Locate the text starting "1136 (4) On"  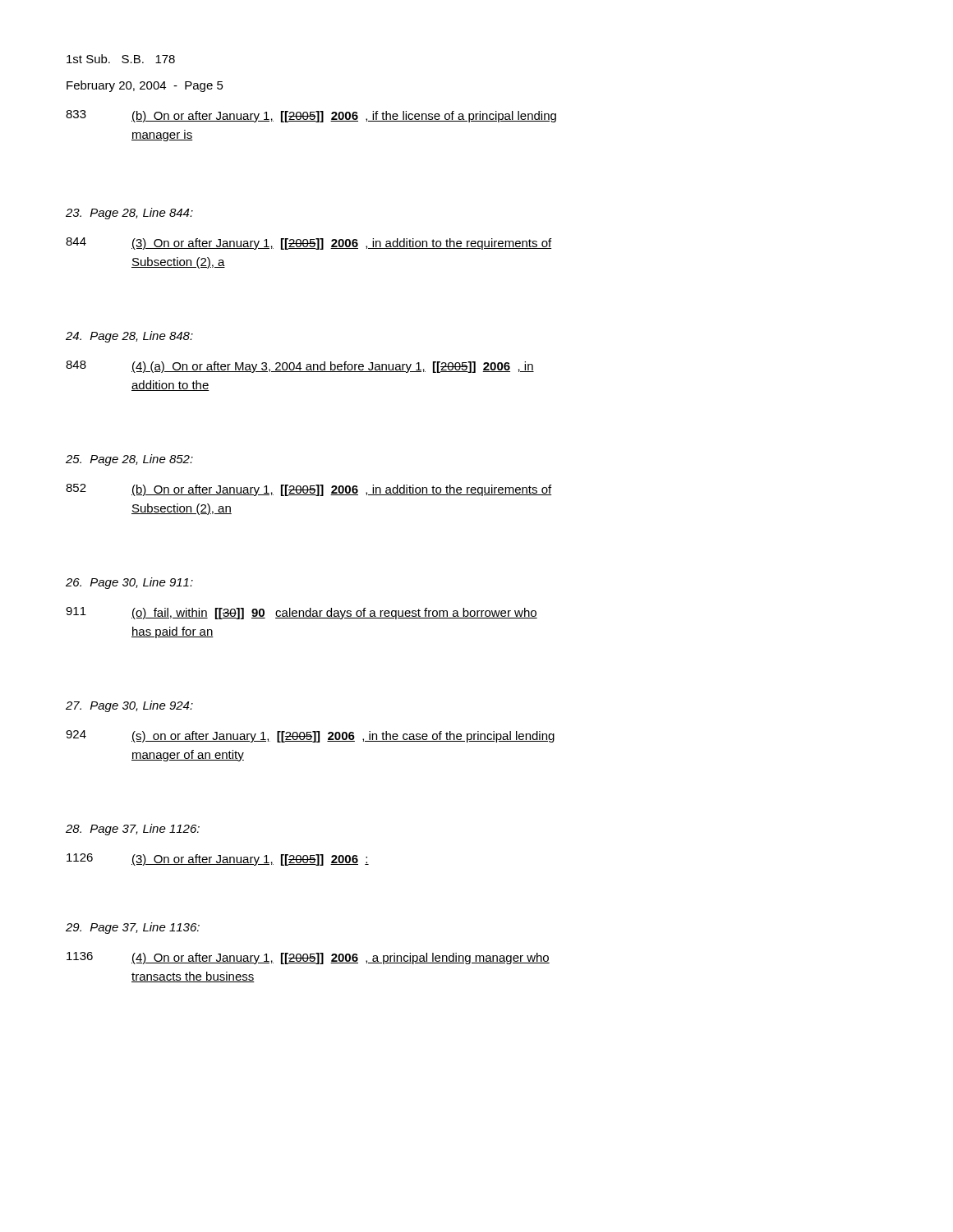point(476,967)
